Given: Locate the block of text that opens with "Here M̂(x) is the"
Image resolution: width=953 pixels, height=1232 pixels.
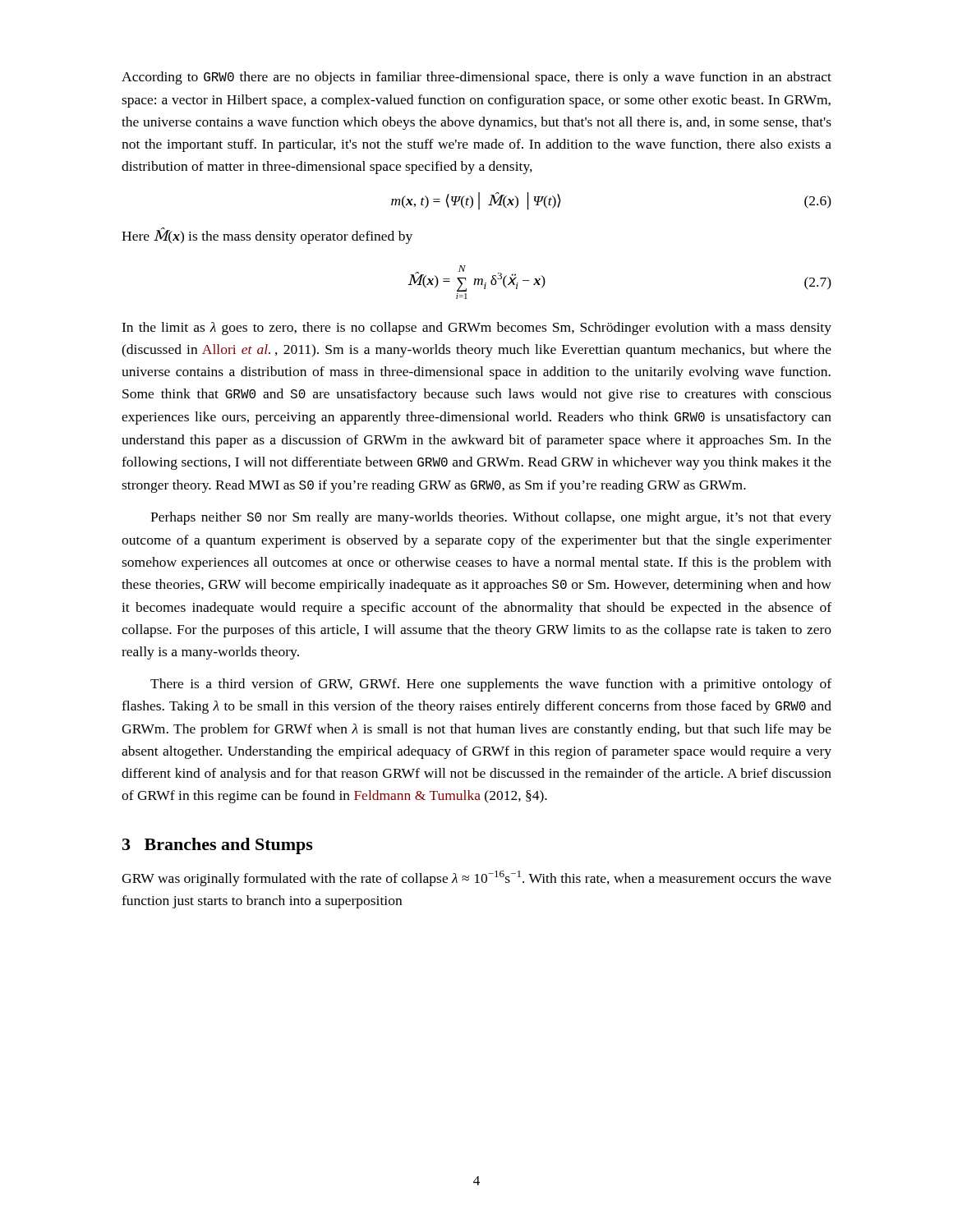Looking at the screenshot, I should point(267,236).
